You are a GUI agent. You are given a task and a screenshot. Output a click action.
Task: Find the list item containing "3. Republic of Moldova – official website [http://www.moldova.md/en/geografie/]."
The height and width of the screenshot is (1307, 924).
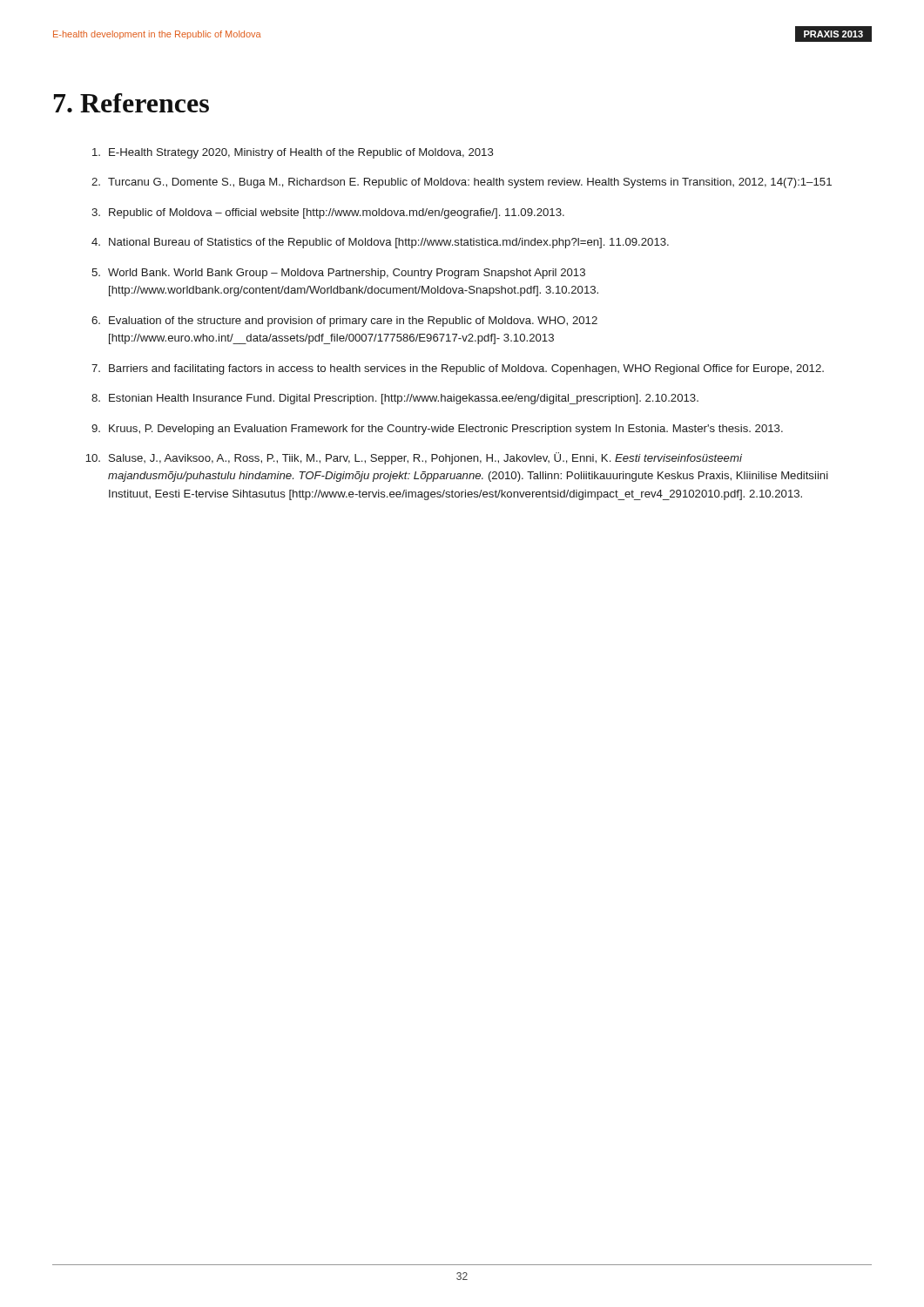coord(462,213)
